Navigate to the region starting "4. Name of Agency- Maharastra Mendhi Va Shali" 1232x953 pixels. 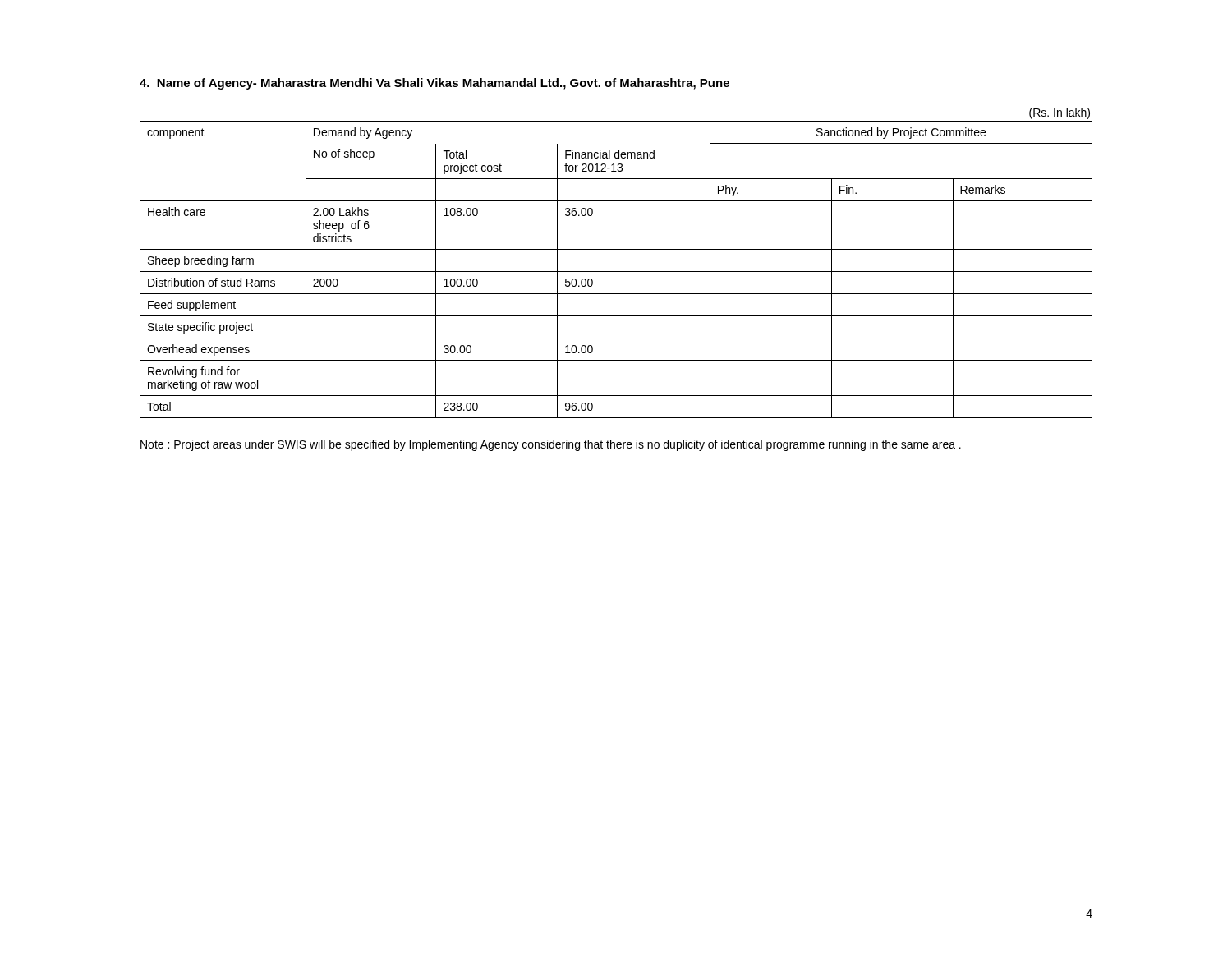(x=435, y=83)
